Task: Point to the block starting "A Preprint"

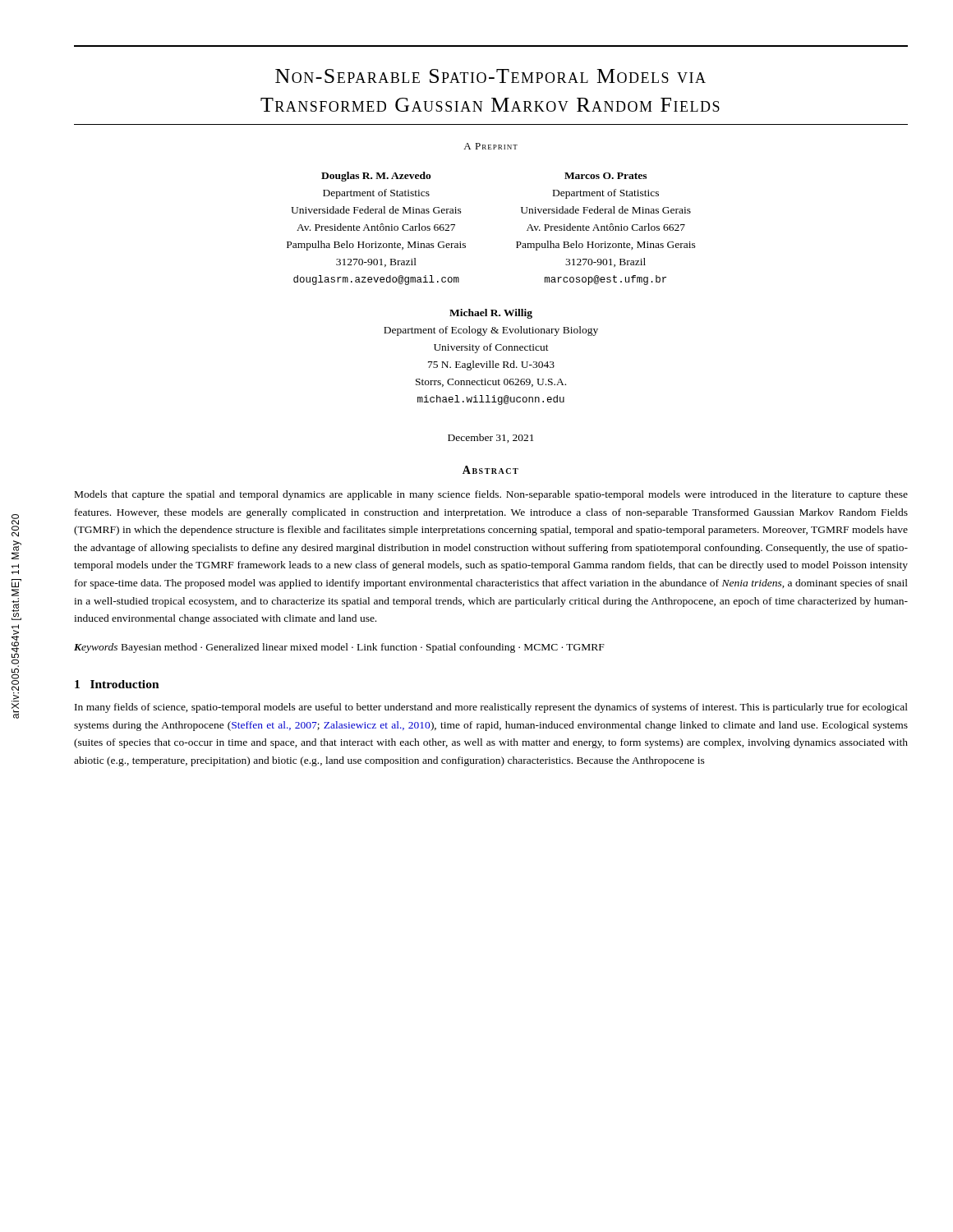Action: [x=491, y=146]
